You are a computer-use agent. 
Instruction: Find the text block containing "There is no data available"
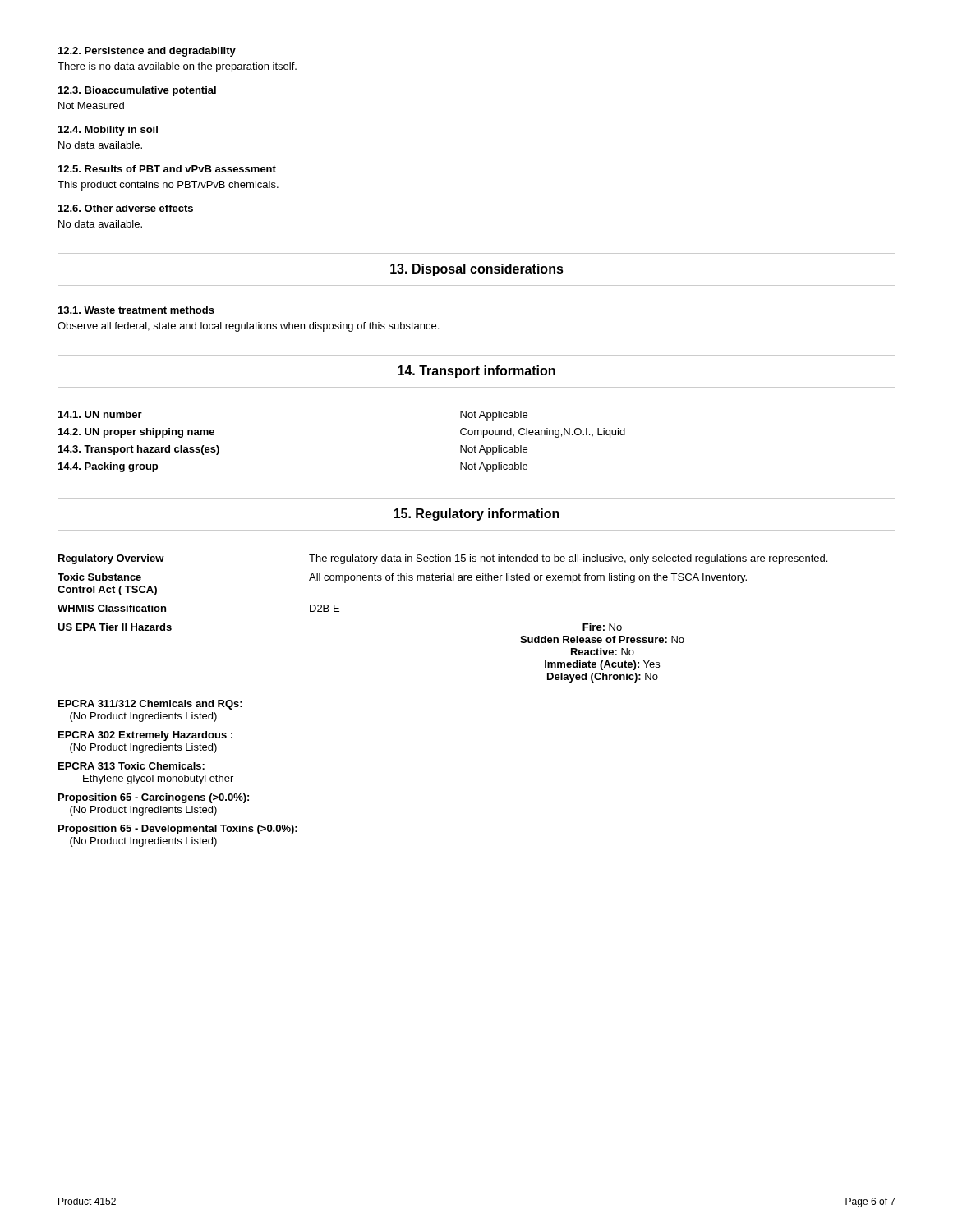point(177,67)
